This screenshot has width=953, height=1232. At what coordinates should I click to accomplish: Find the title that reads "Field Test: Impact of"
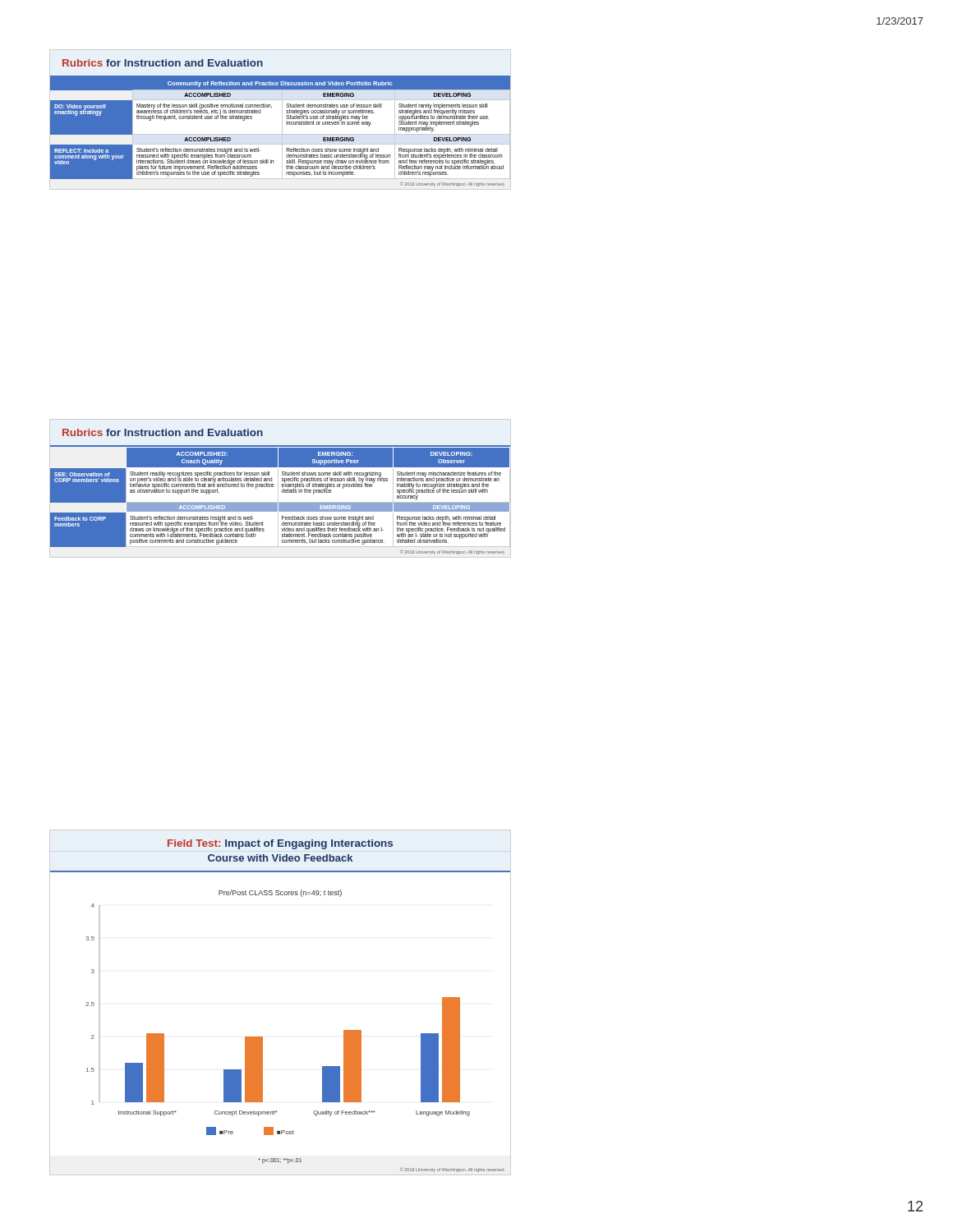click(280, 843)
